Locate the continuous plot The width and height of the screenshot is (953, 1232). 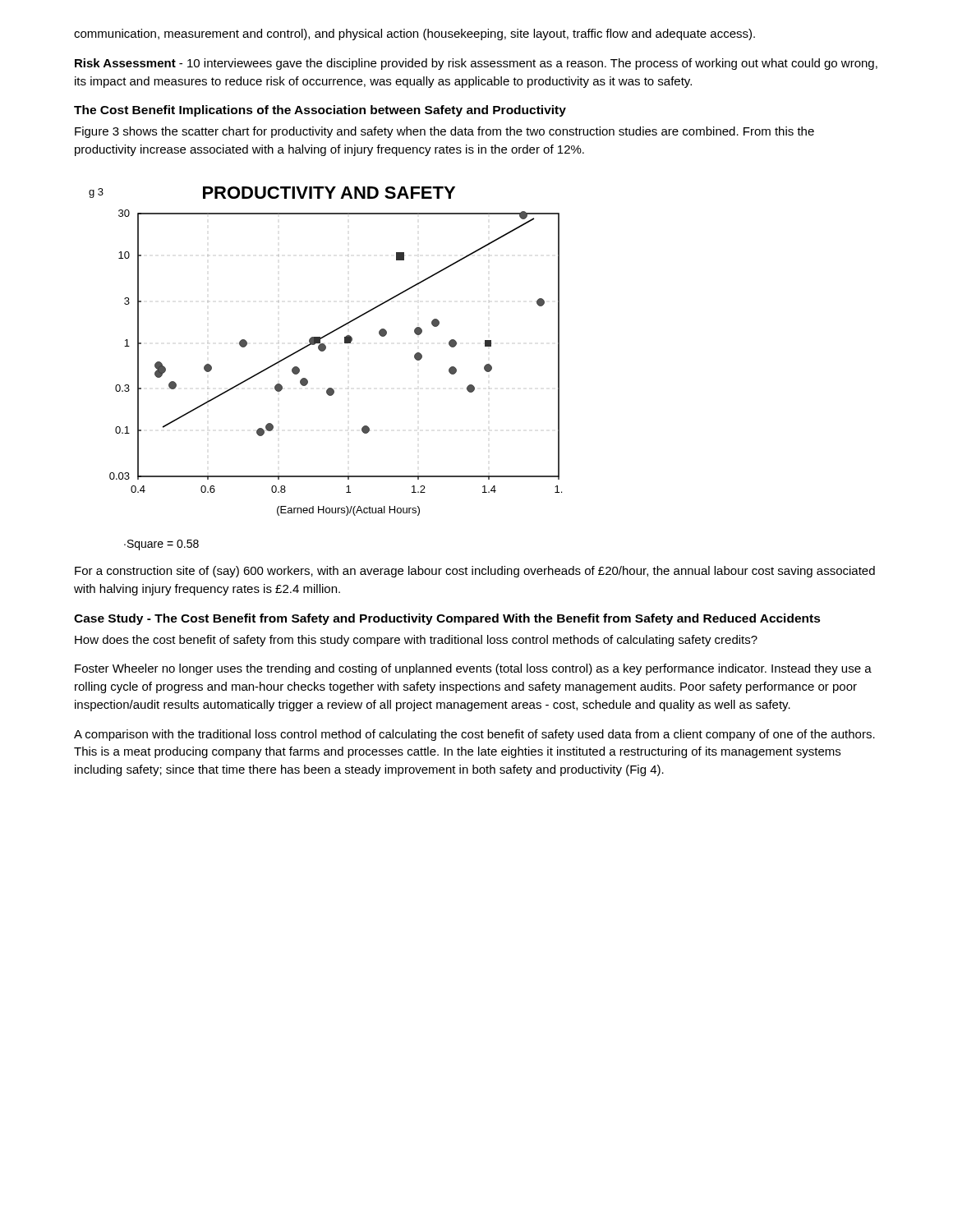click(x=476, y=362)
